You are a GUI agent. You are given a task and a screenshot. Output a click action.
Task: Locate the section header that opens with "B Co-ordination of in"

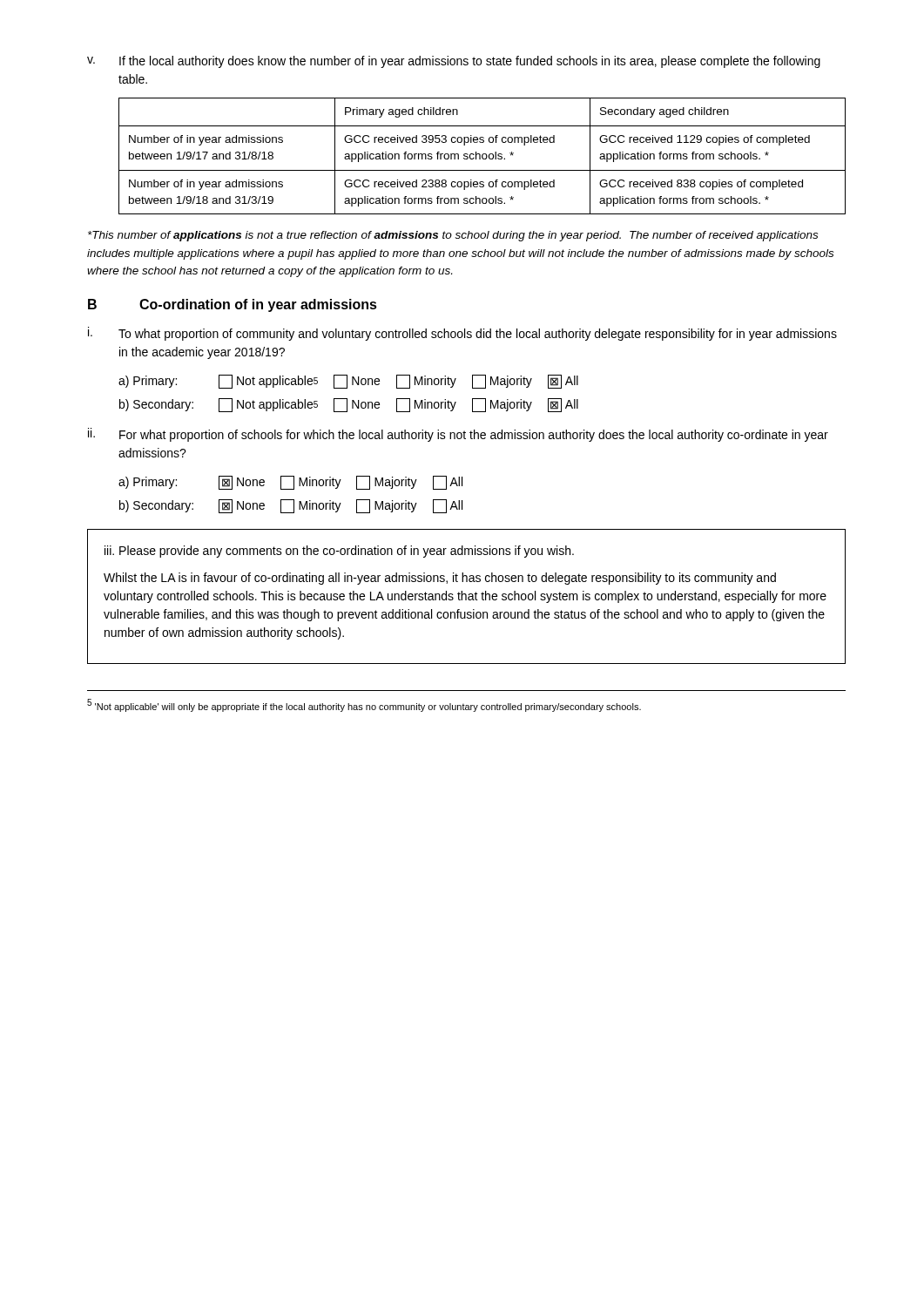point(232,305)
